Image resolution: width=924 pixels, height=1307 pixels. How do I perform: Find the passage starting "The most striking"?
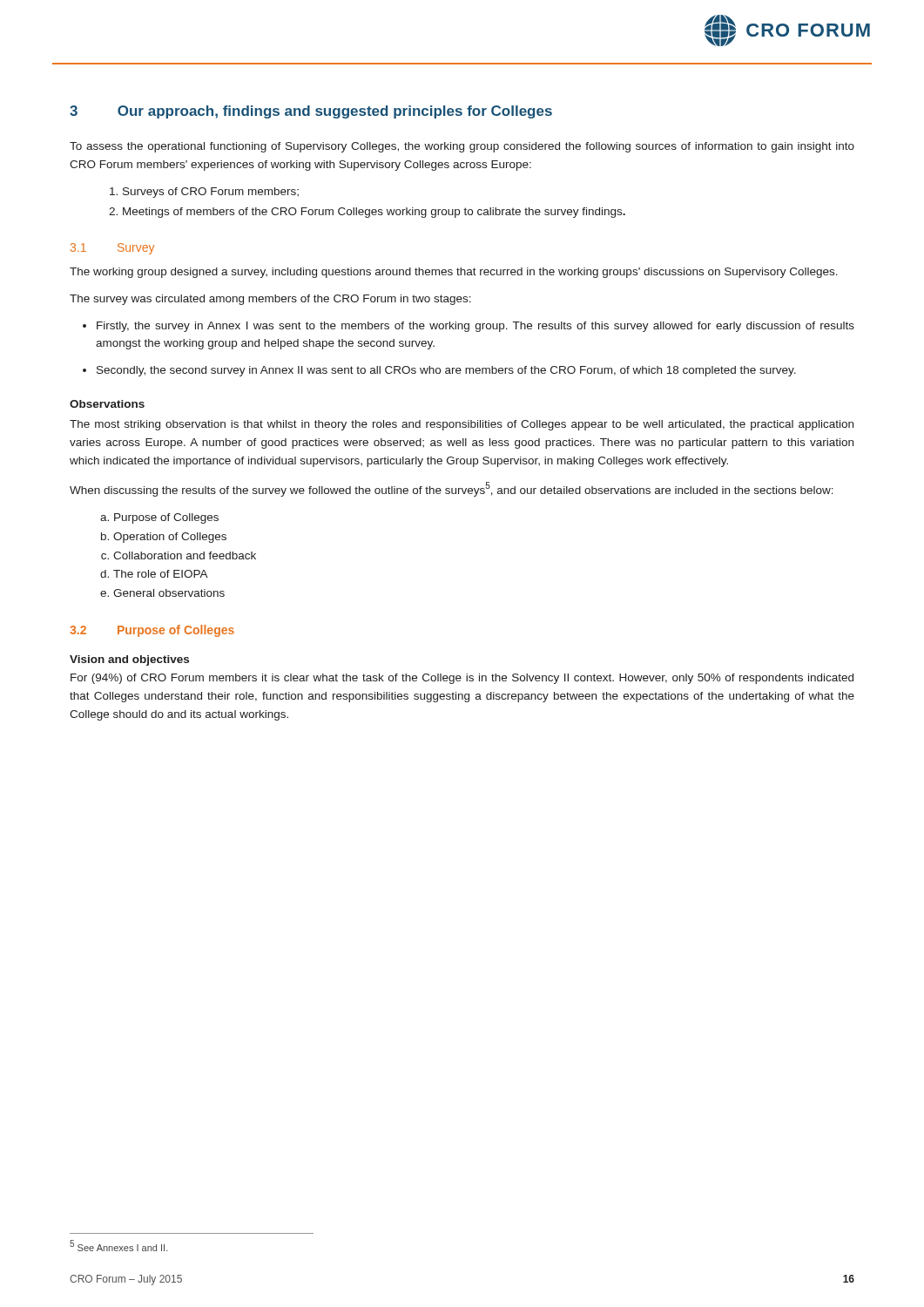[x=462, y=442]
